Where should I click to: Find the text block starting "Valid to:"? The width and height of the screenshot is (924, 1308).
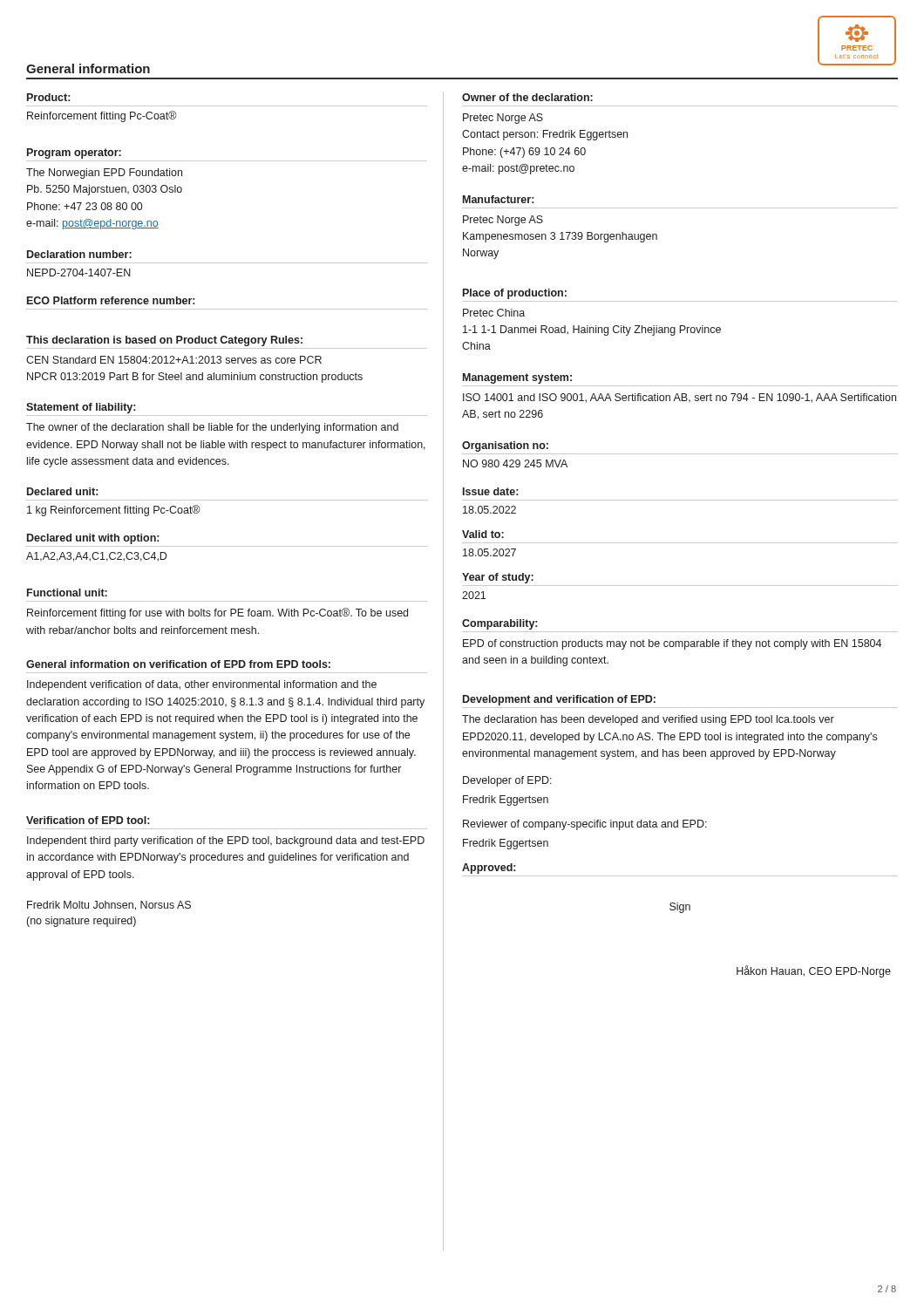click(483, 534)
